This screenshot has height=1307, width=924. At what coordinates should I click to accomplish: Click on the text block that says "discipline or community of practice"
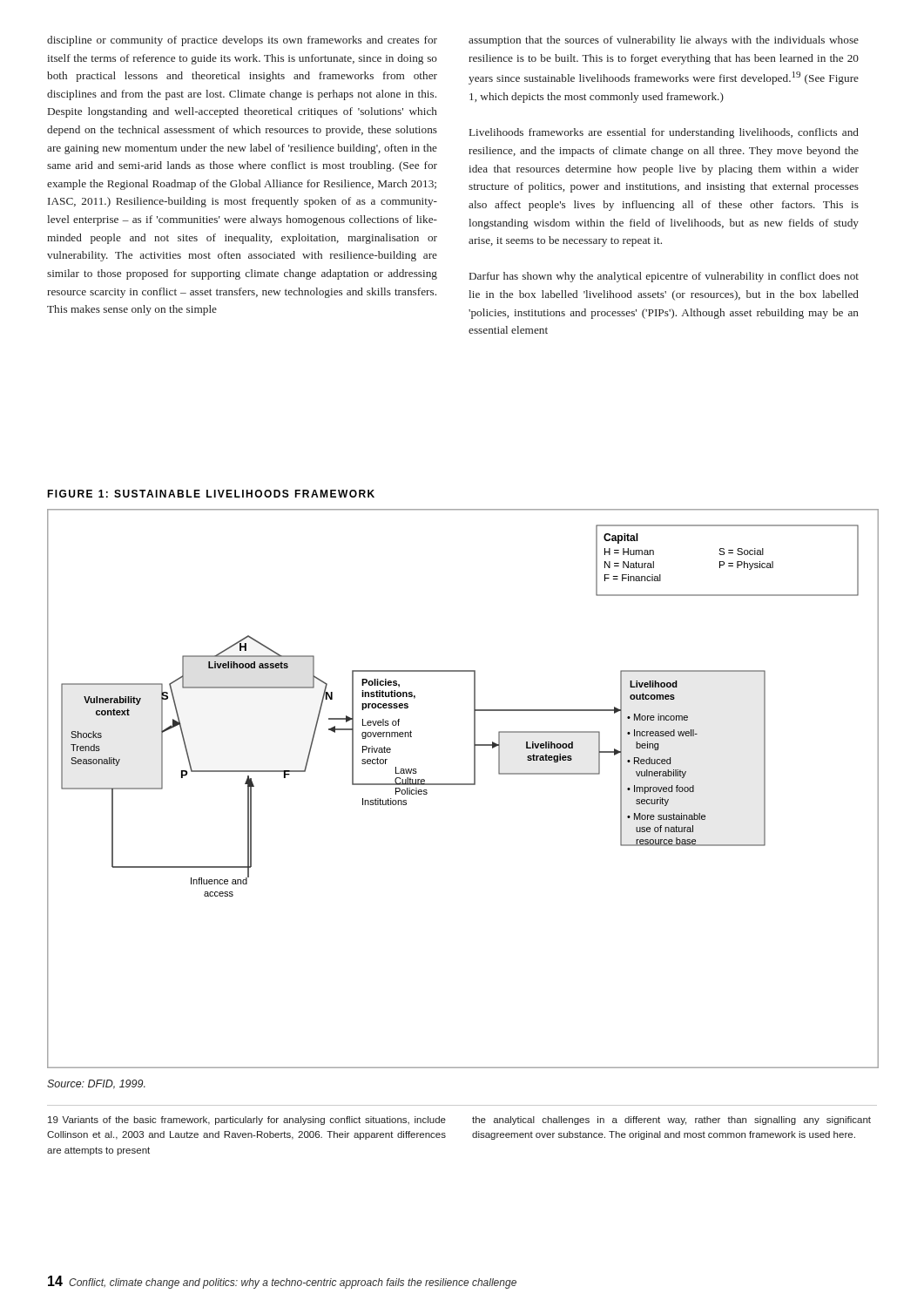click(242, 174)
